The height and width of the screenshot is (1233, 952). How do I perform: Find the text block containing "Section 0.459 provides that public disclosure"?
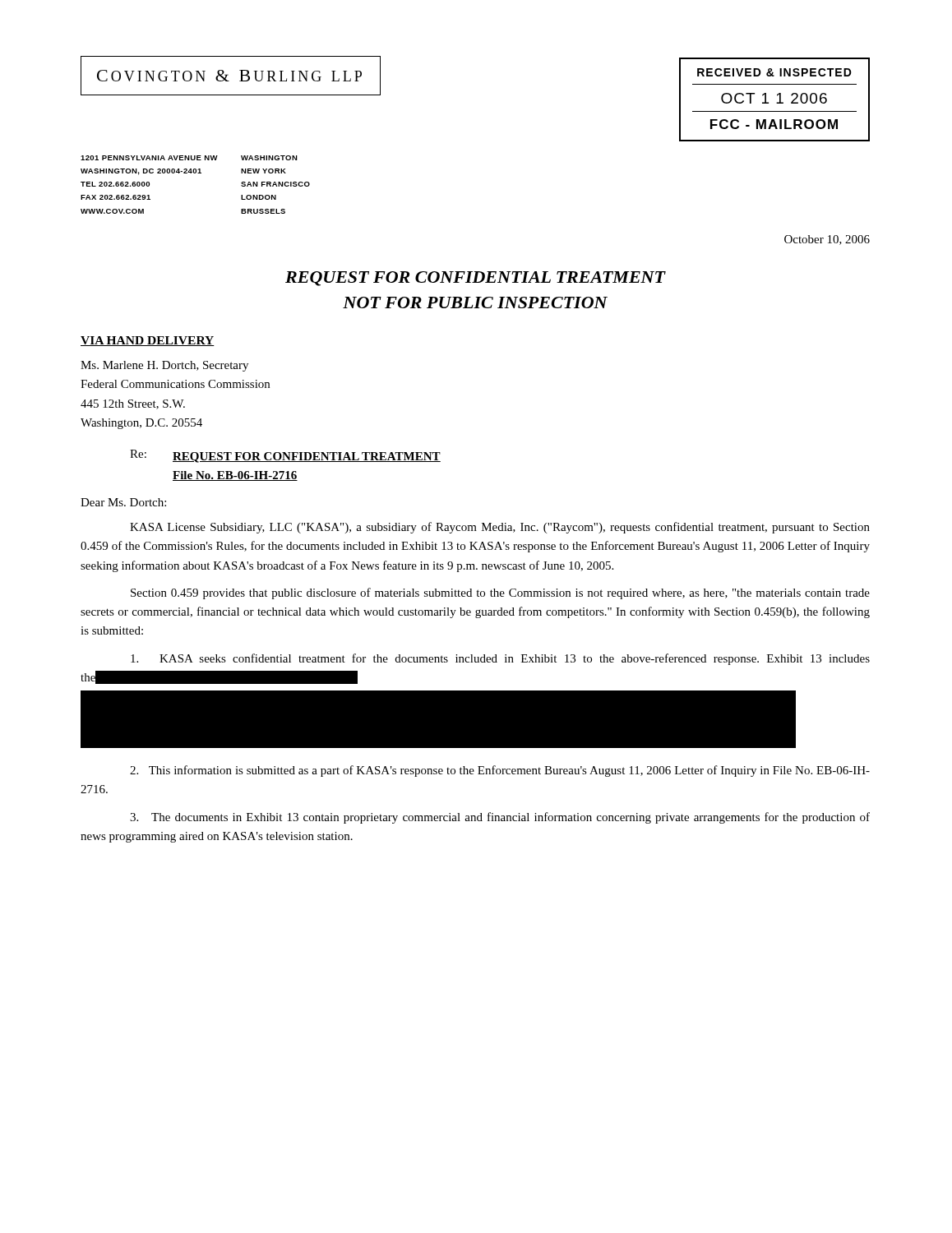tap(475, 612)
